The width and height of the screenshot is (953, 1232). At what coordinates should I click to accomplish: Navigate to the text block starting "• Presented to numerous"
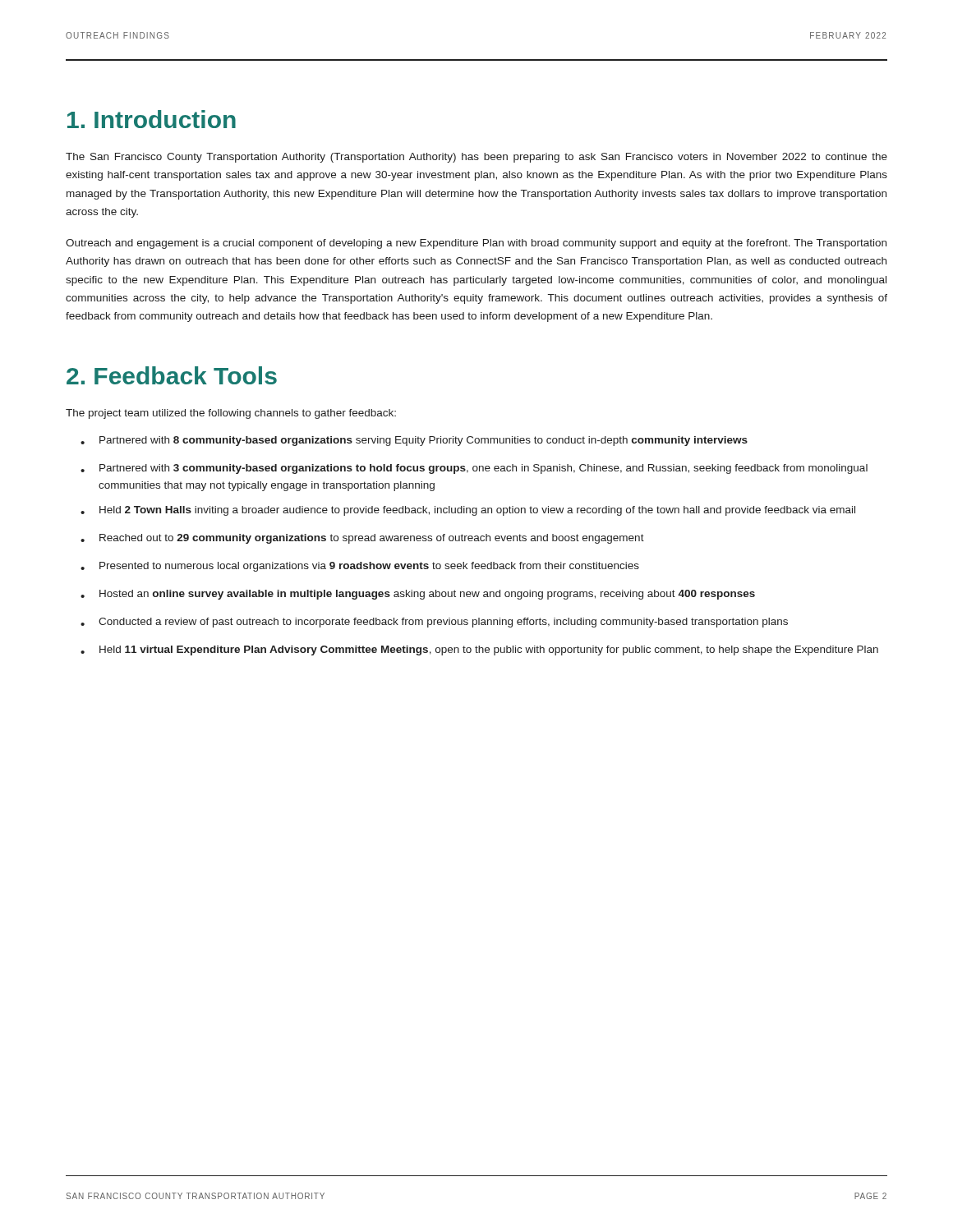(484, 567)
